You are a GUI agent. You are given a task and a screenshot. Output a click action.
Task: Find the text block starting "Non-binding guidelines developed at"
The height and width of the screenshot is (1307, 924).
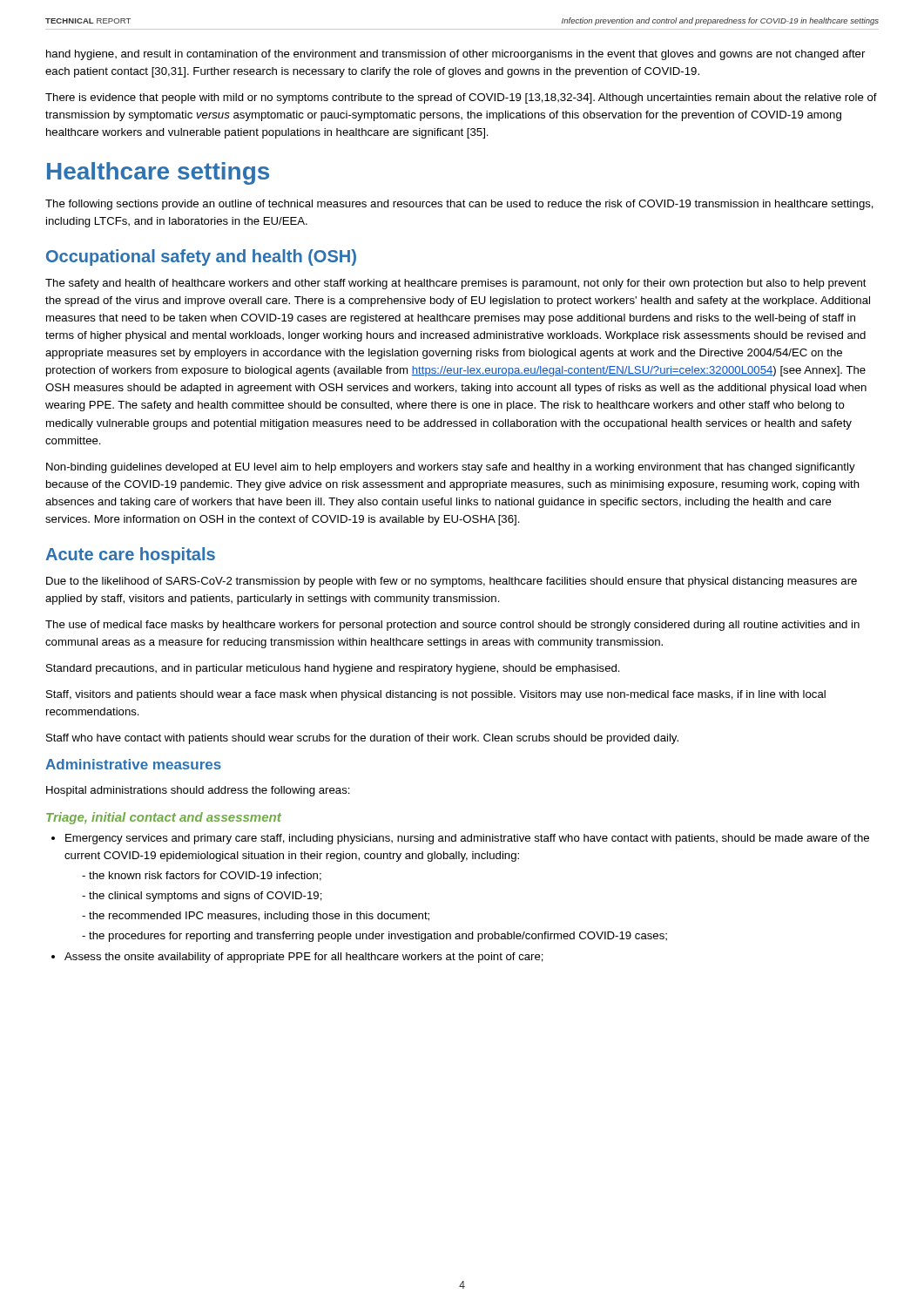[x=452, y=493]
